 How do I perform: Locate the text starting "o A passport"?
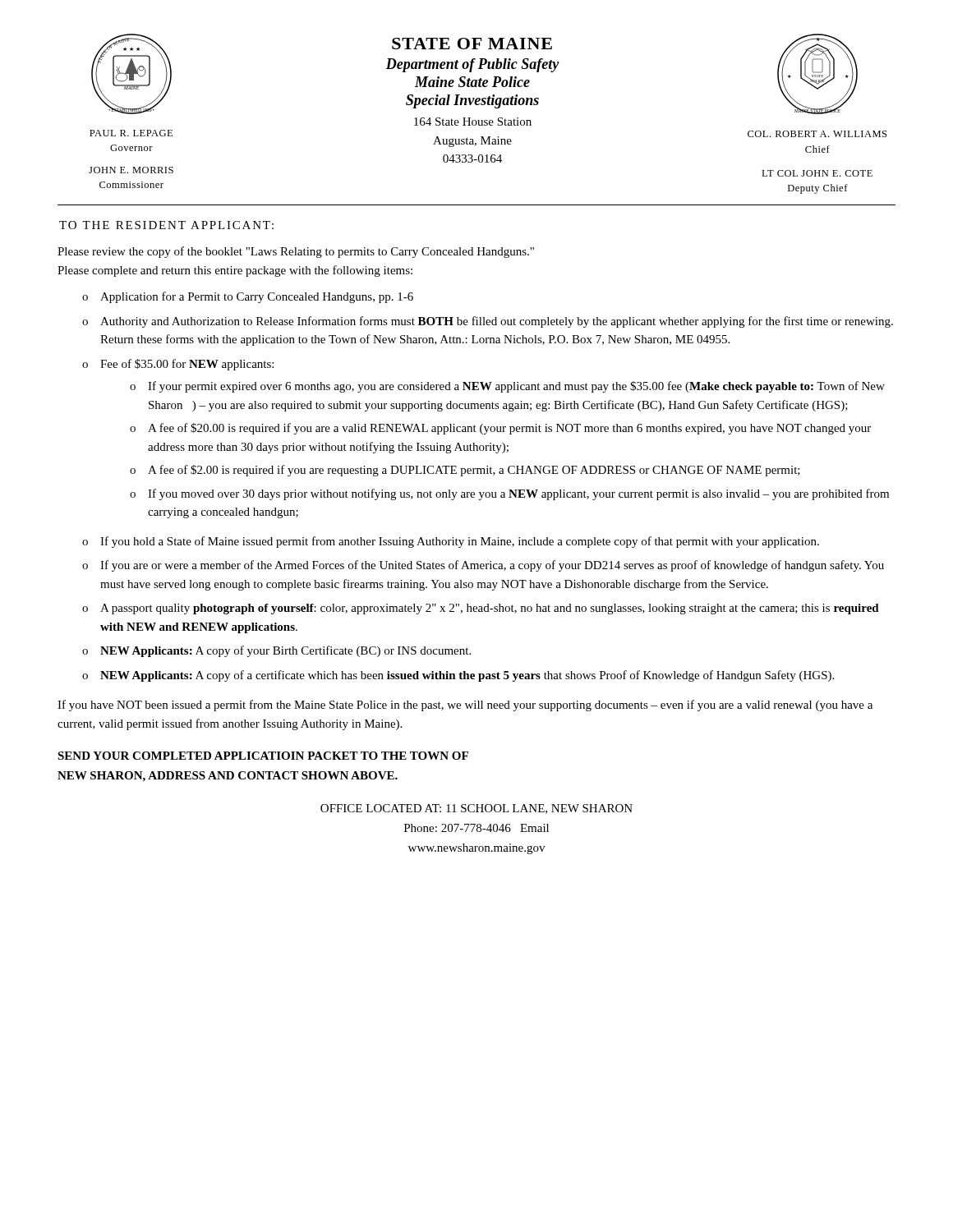(x=489, y=617)
